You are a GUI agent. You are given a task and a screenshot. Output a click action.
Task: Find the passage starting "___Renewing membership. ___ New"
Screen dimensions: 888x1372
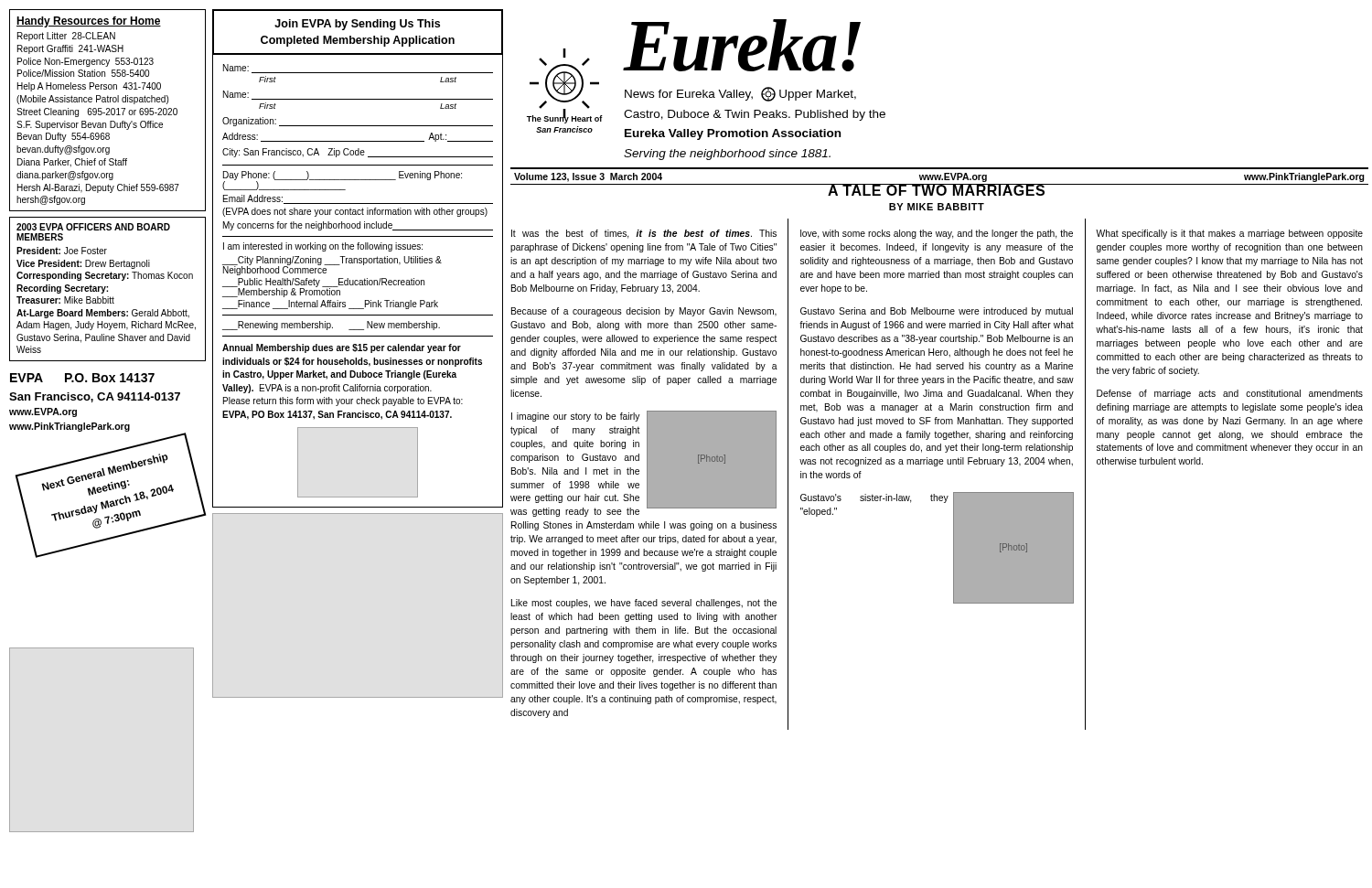[331, 325]
